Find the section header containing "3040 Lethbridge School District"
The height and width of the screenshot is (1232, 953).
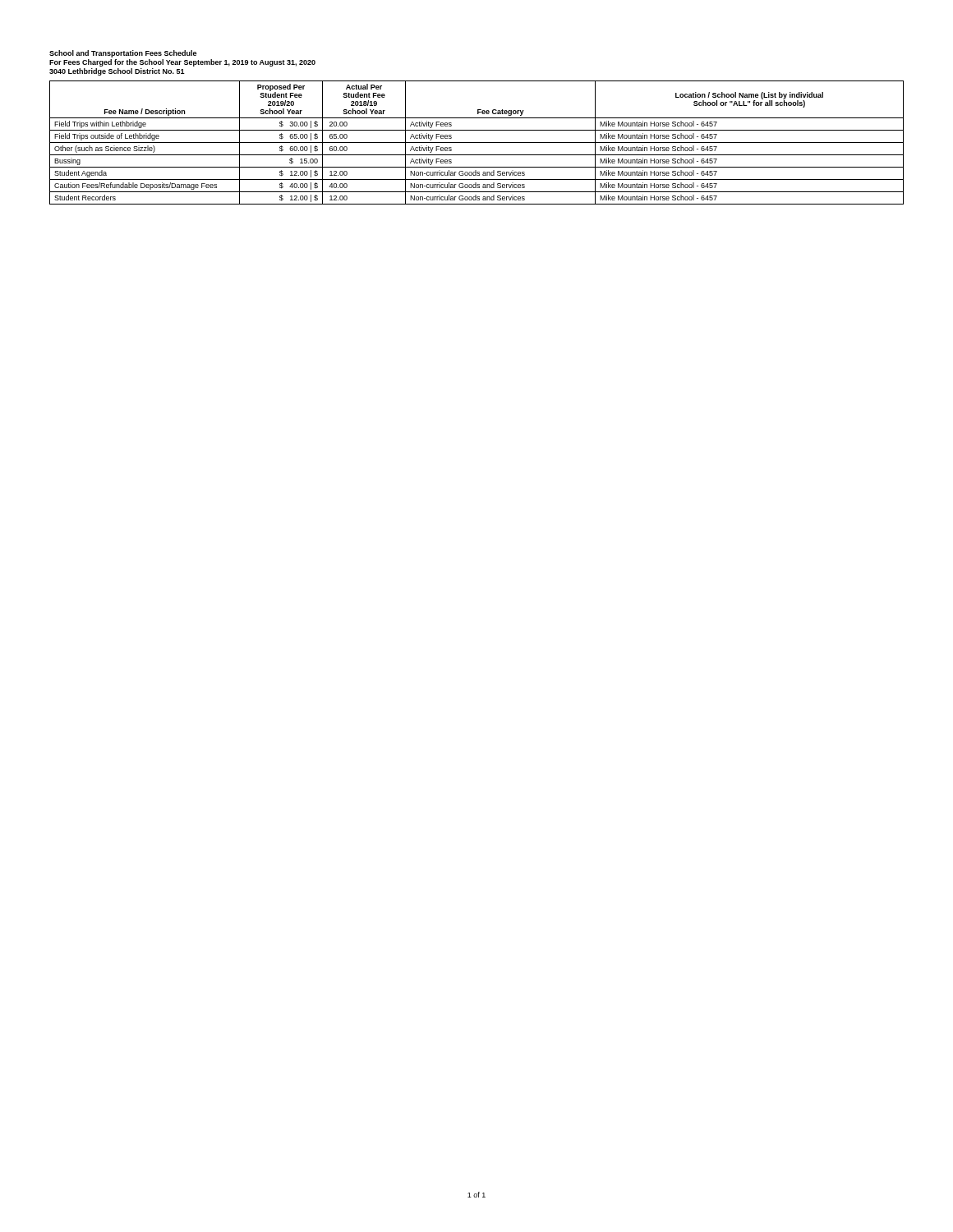coord(117,71)
